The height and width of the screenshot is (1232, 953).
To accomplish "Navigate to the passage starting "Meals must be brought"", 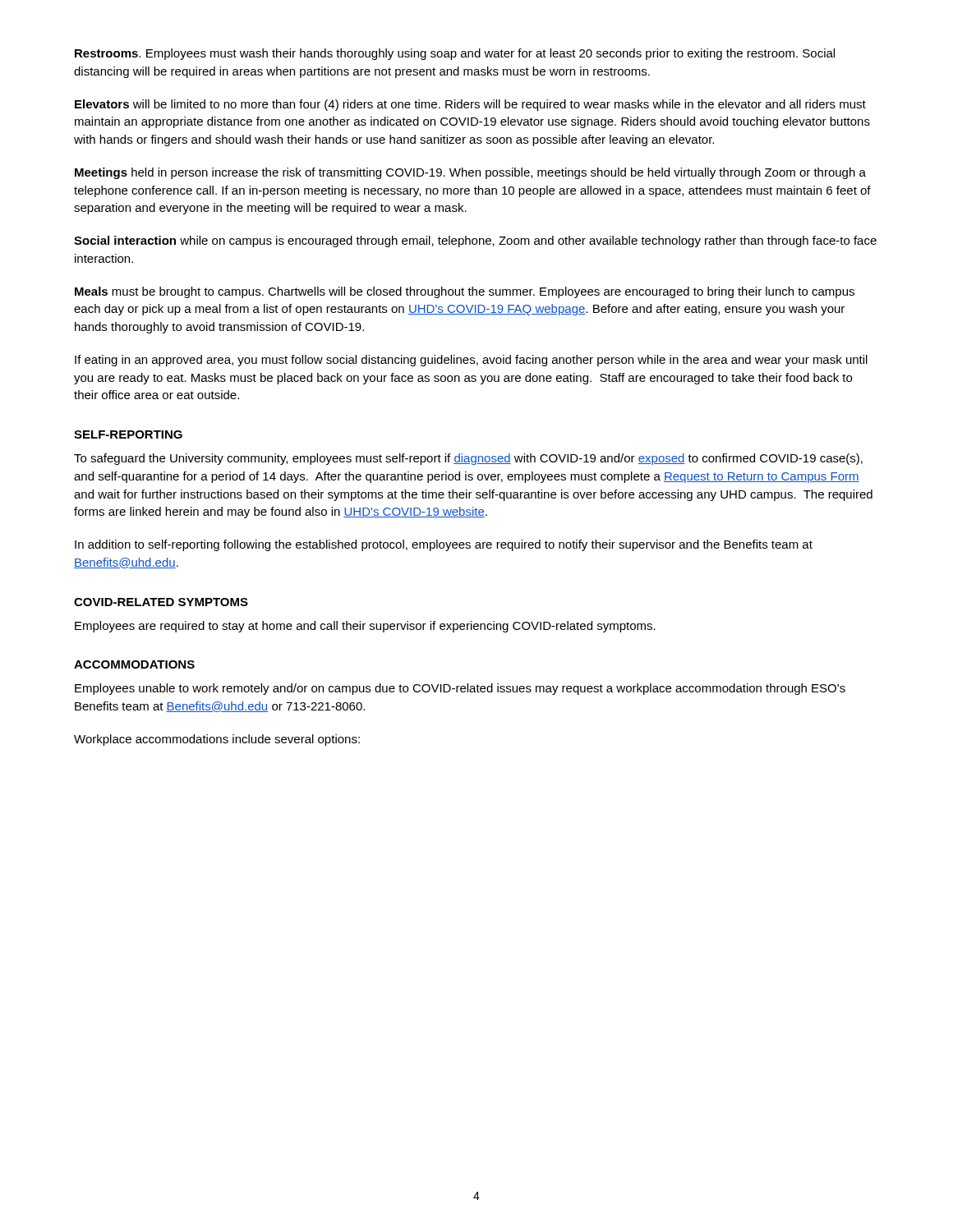I will 464,309.
